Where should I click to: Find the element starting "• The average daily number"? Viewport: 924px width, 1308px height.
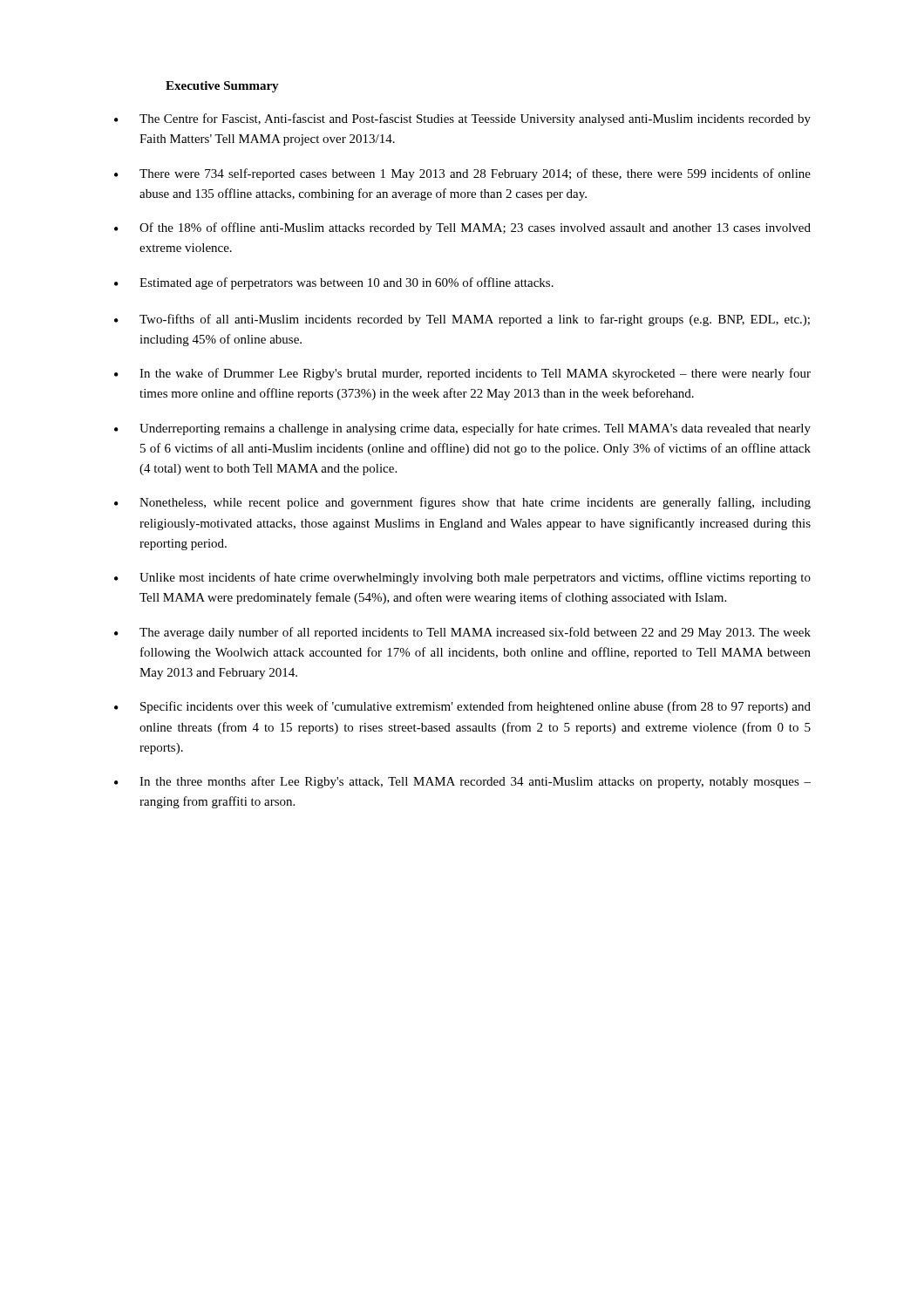click(462, 653)
